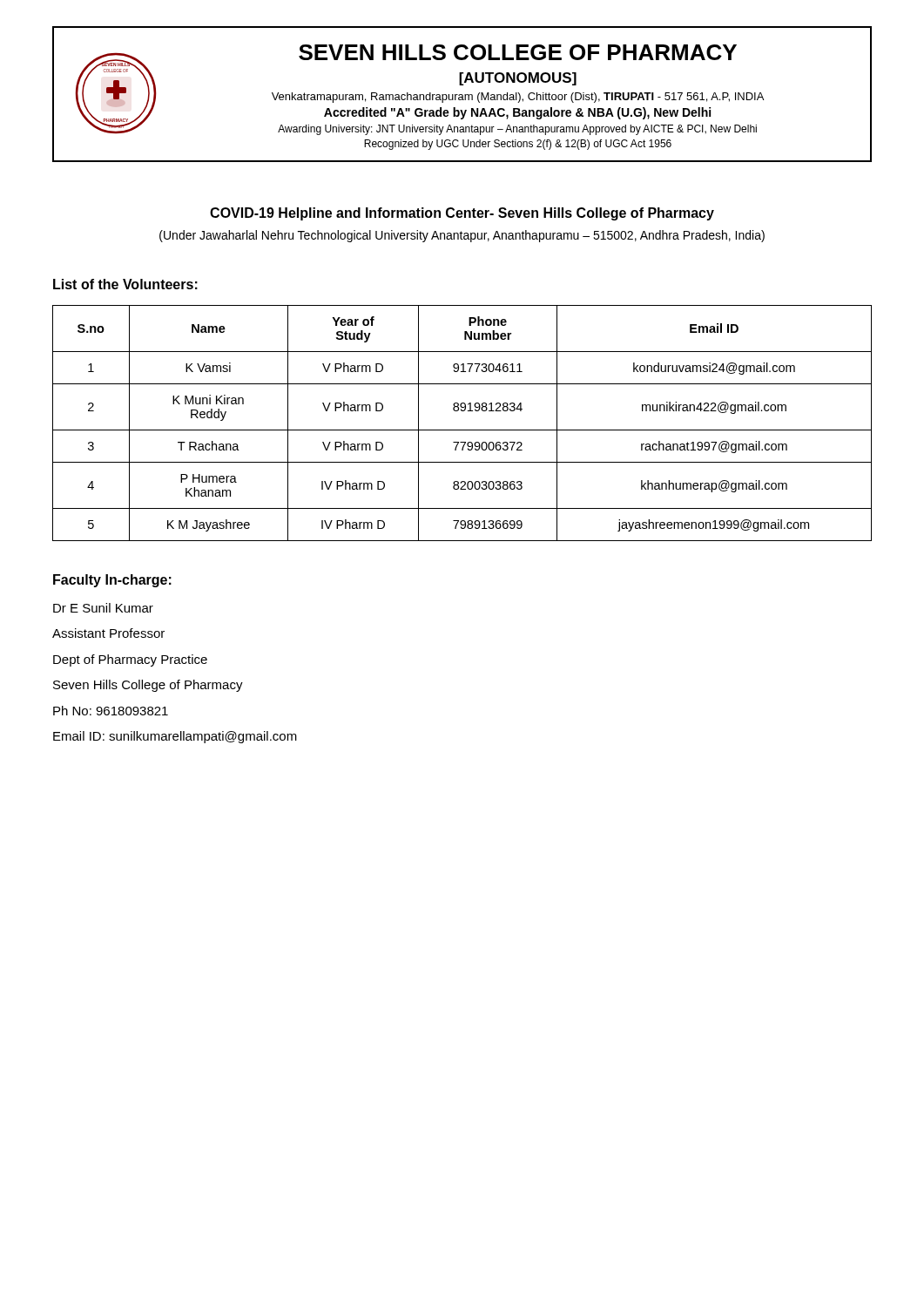Image resolution: width=924 pixels, height=1307 pixels.
Task: Find the text block that says "(Under Jawaharlal Nehru"
Action: (462, 235)
